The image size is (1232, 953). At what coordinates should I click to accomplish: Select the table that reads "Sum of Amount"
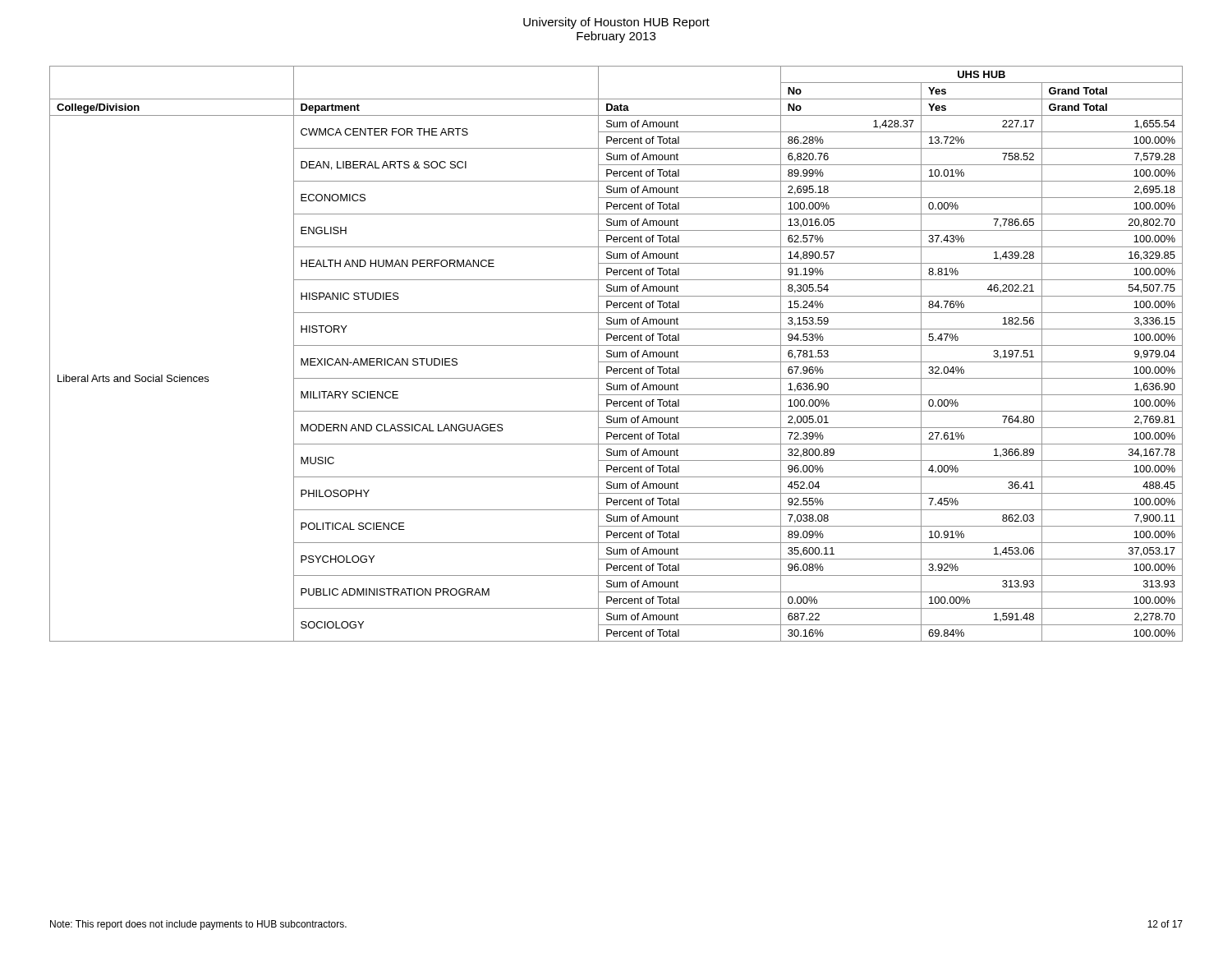616,354
